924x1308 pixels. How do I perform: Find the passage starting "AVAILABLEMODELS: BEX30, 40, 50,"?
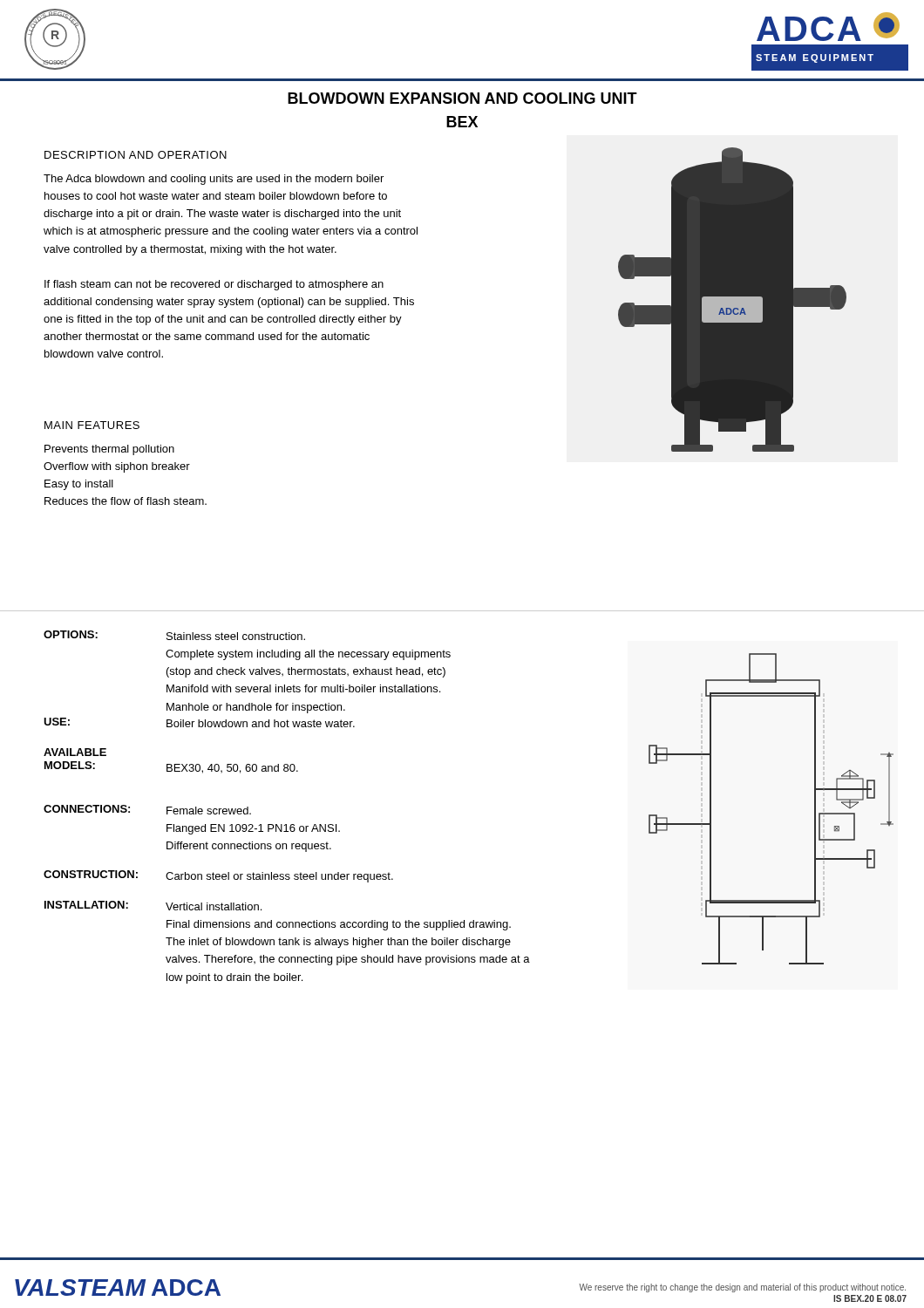pos(288,761)
